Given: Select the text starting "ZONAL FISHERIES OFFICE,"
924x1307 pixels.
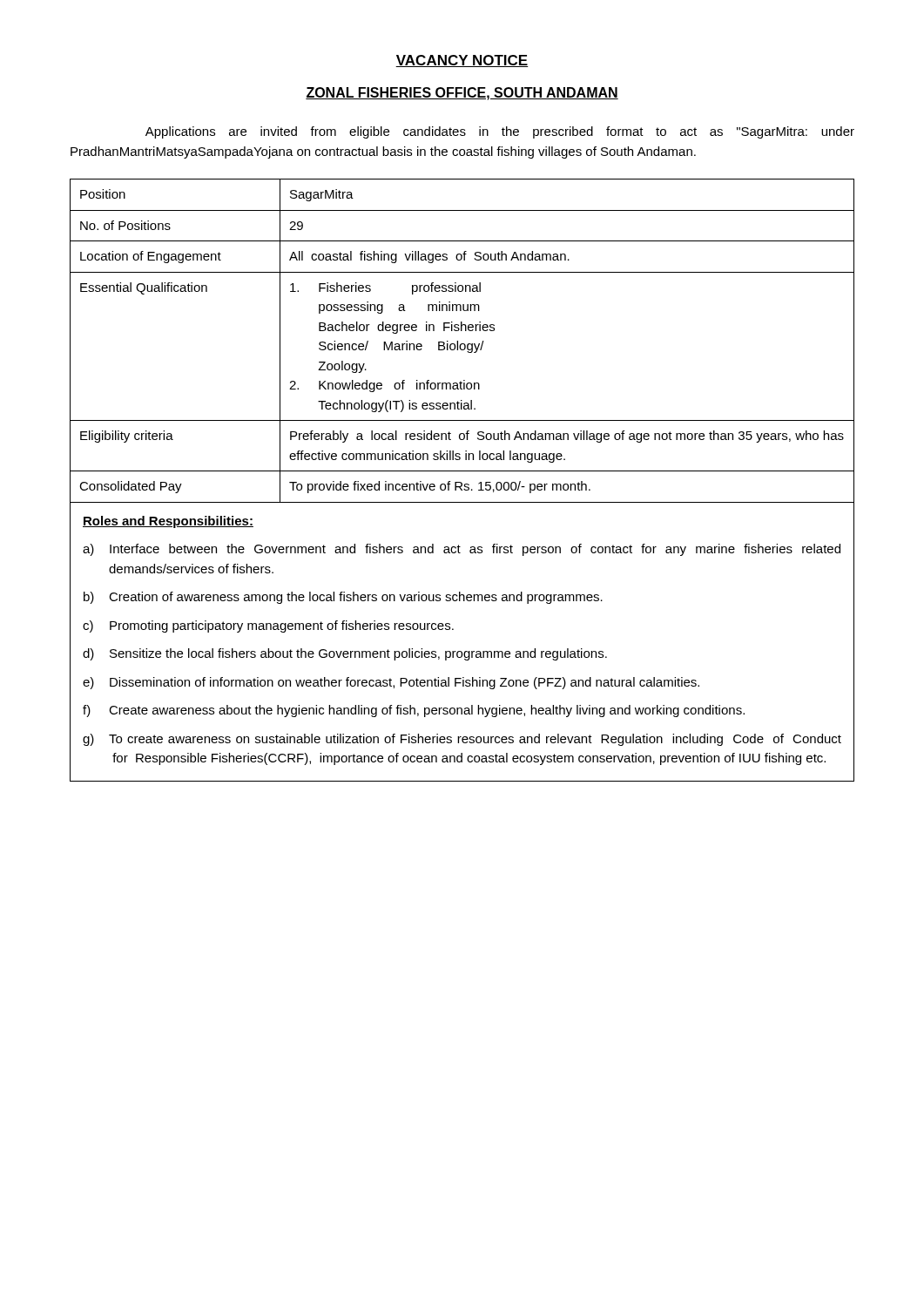Looking at the screenshot, I should (x=462, y=93).
